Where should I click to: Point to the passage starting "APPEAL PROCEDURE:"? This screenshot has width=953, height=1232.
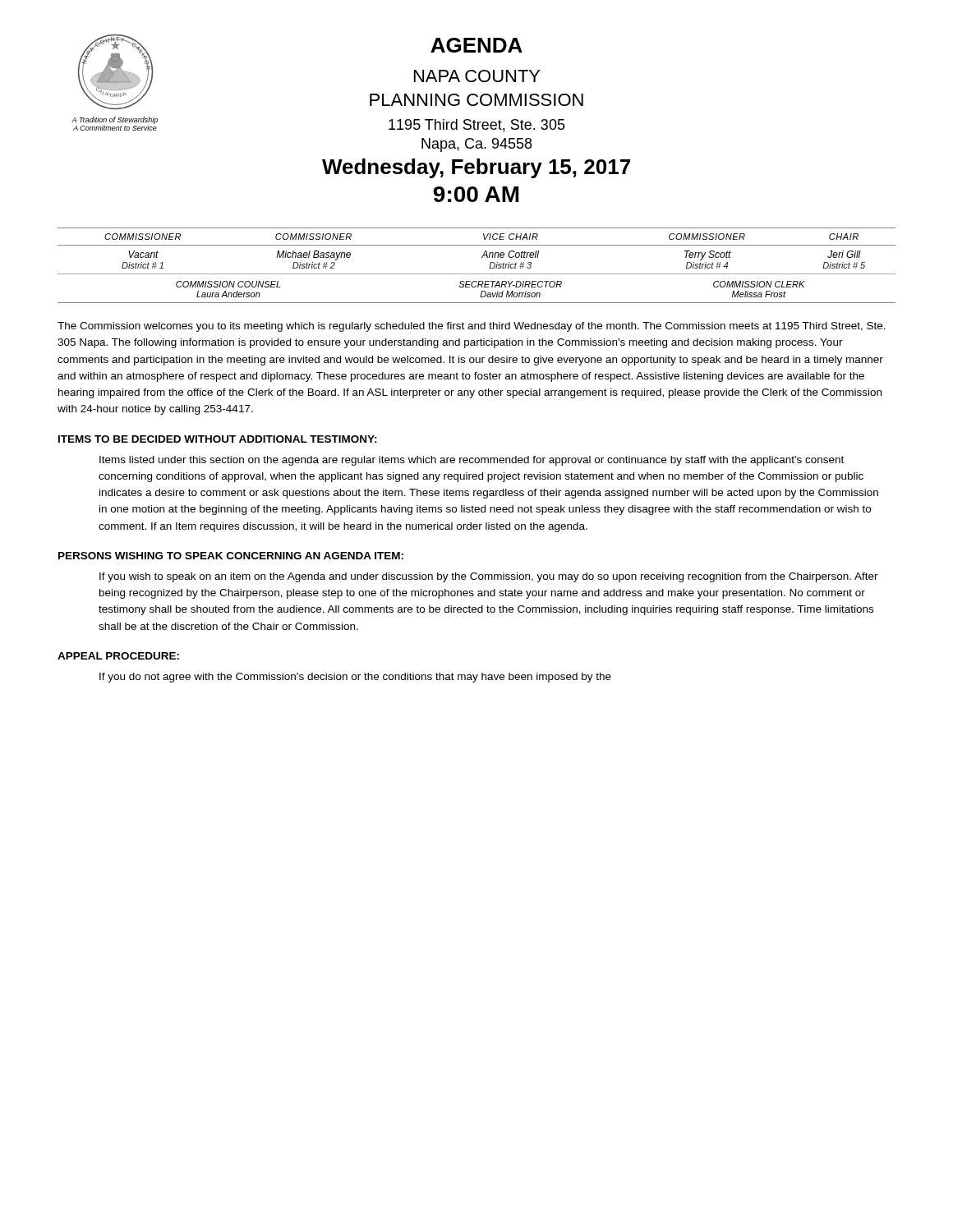pos(119,656)
